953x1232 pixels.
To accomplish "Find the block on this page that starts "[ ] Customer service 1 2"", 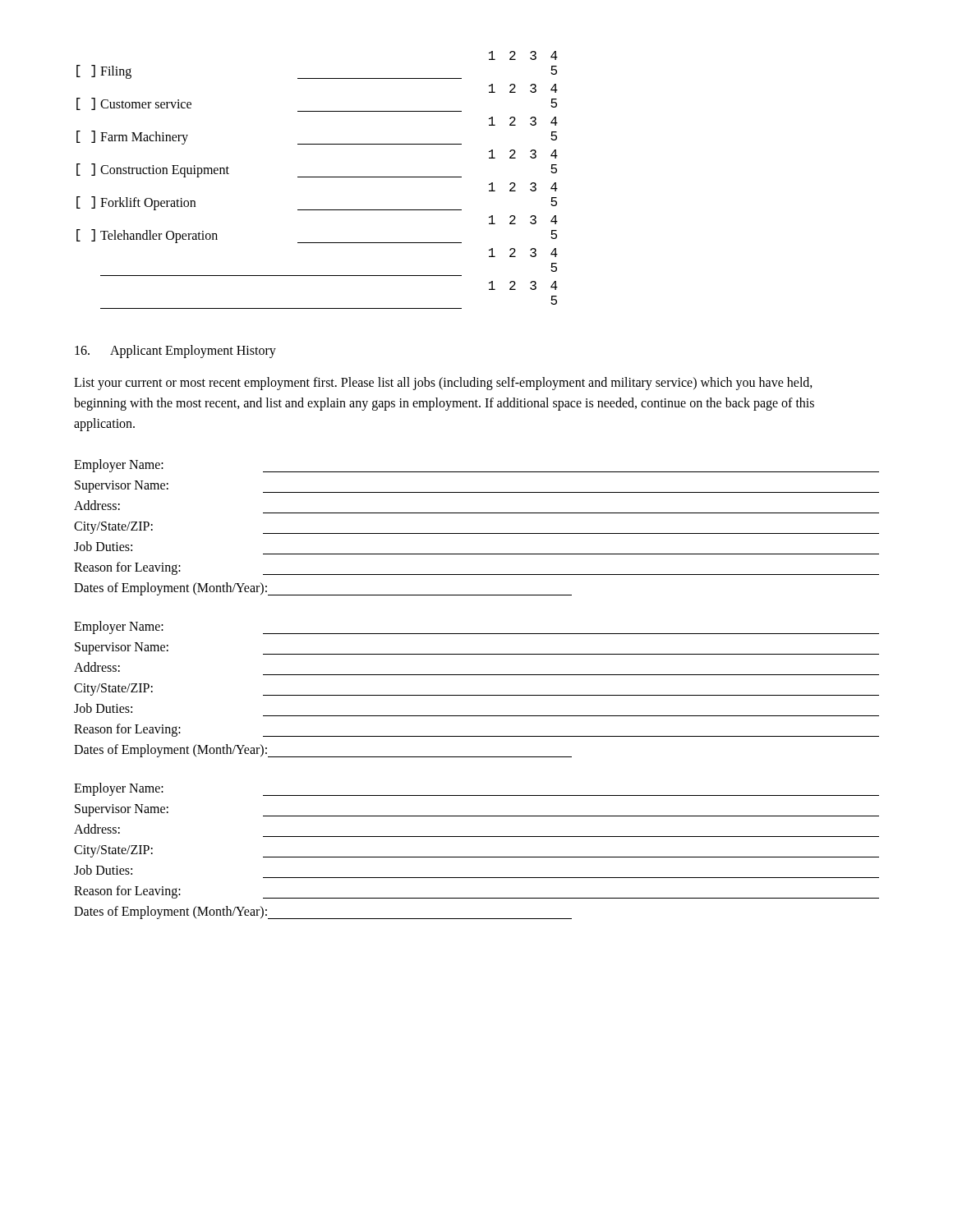I will click(492, 88).
